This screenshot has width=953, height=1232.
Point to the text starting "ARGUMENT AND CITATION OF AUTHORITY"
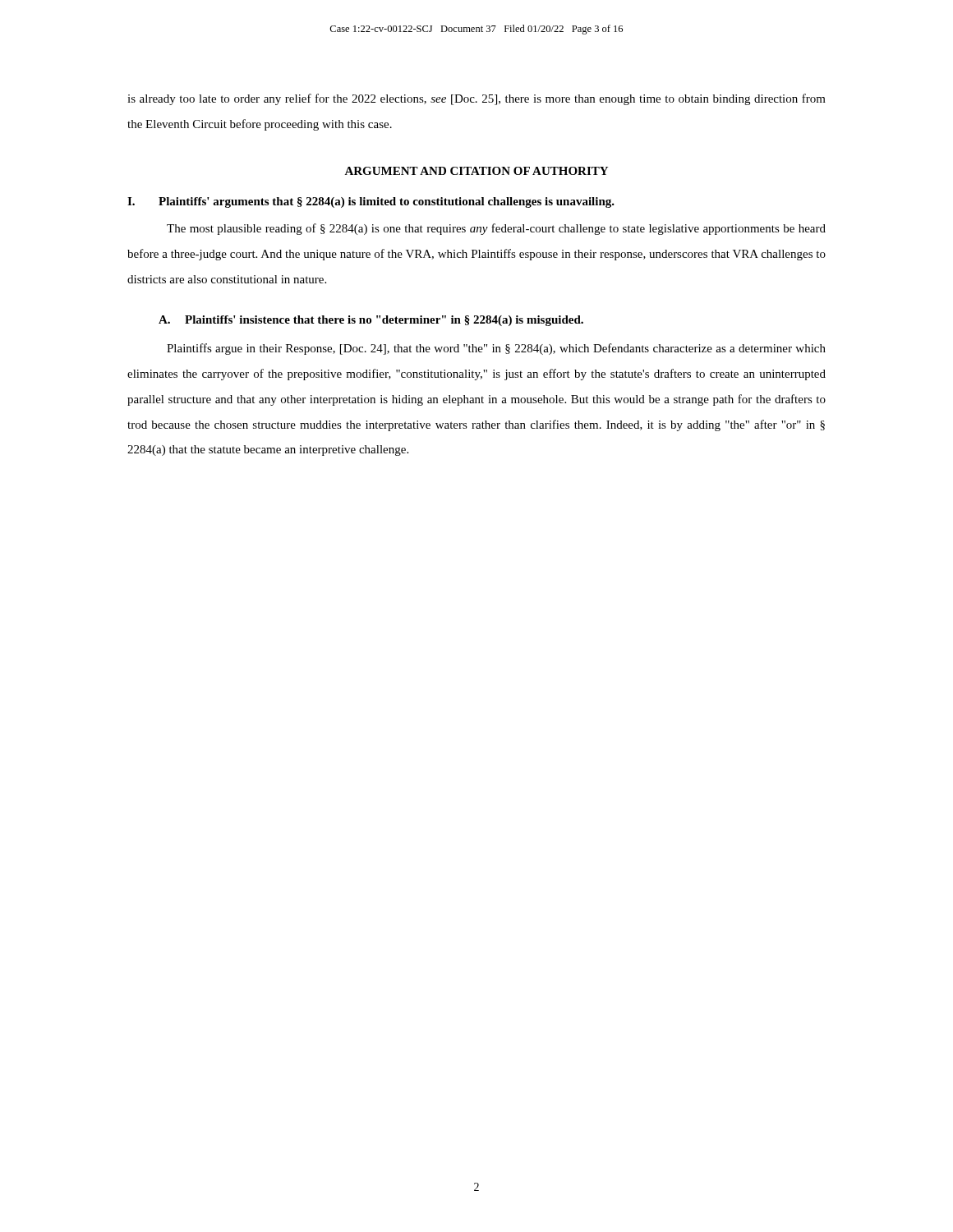pyautogui.click(x=476, y=170)
